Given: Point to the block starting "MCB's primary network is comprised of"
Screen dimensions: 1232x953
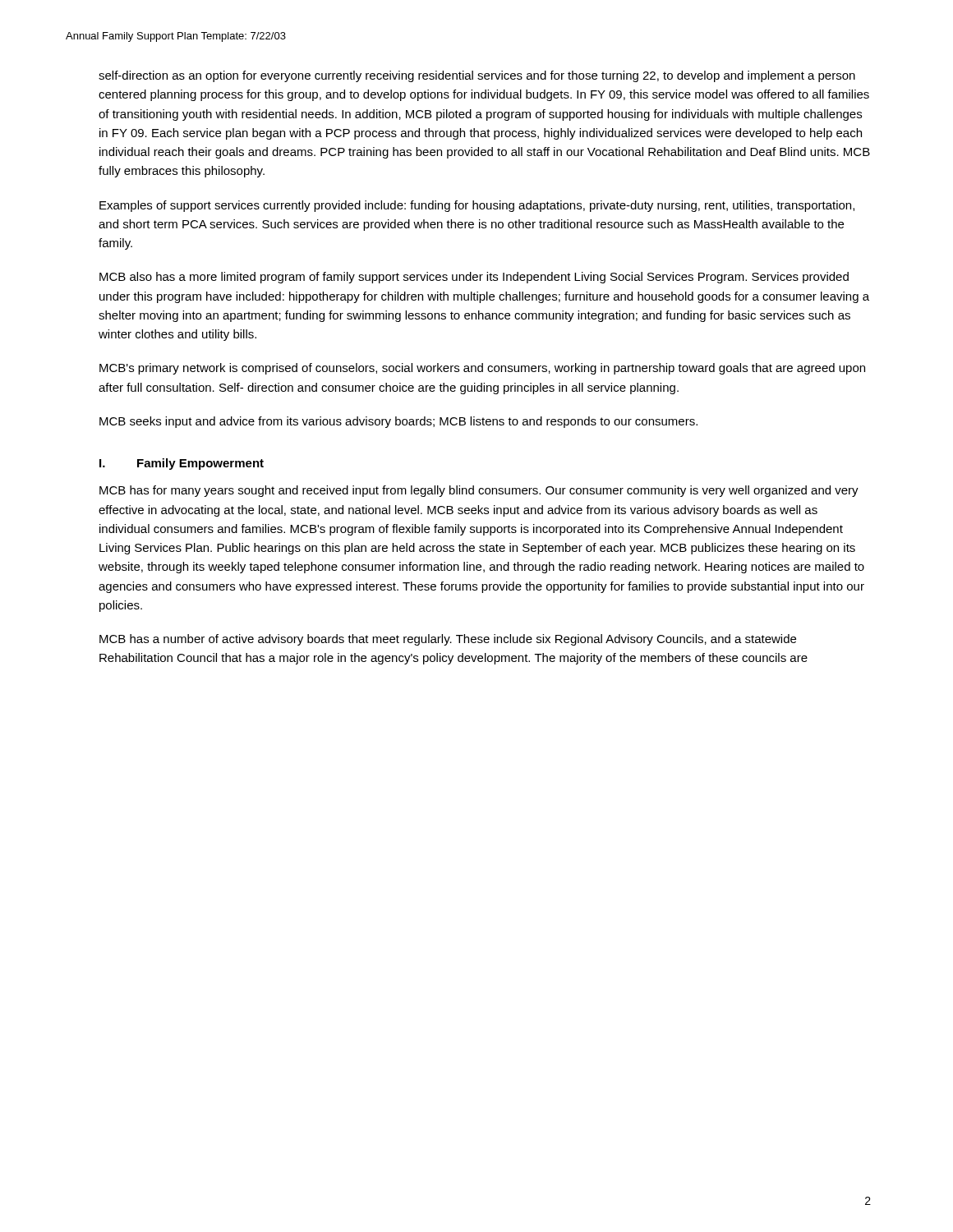Looking at the screenshot, I should (482, 377).
